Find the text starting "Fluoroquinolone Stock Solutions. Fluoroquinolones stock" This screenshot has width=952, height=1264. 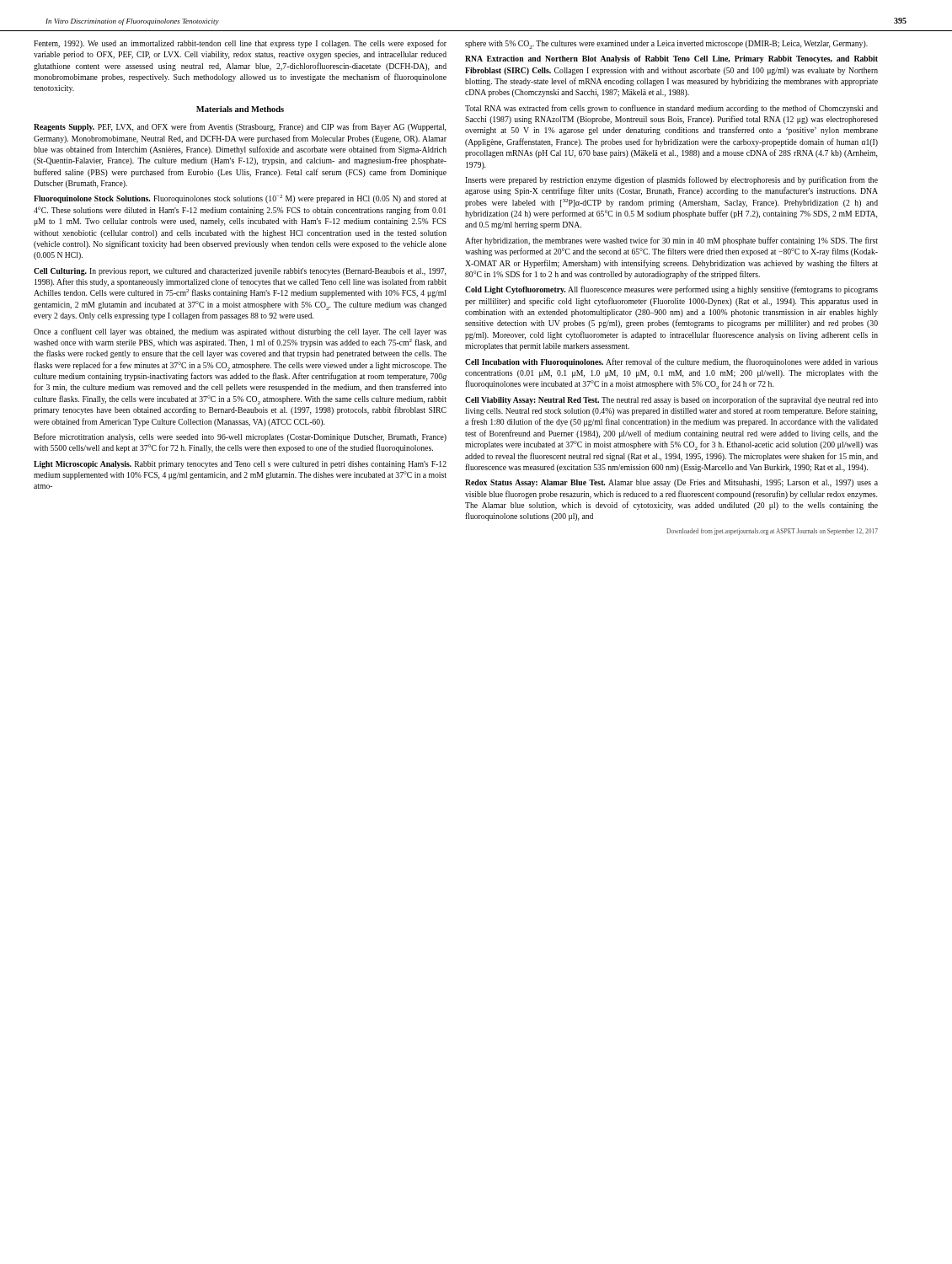(240, 227)
